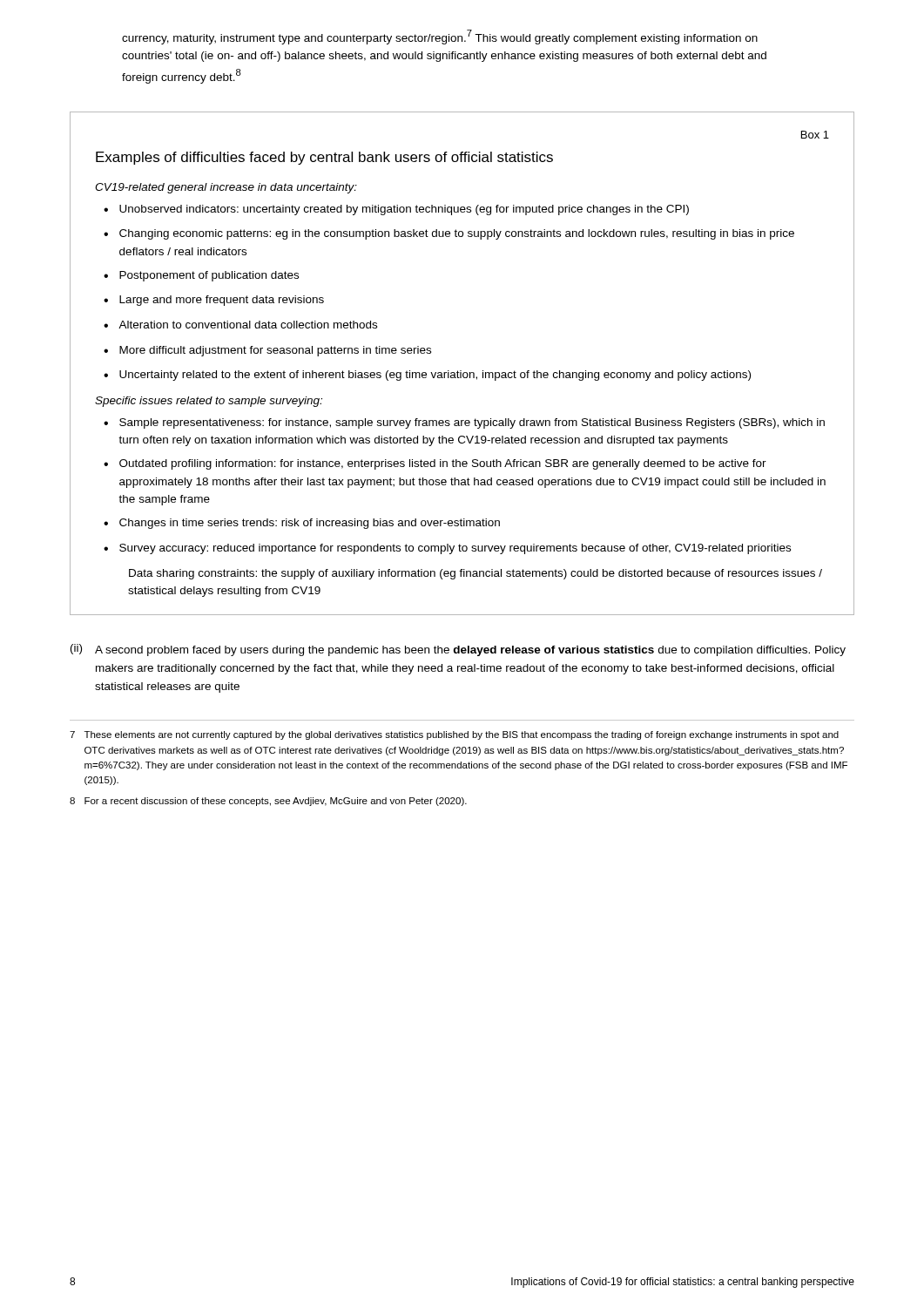
Task: Locate the block of text that opens with "Uncertainty related to the extent"
Action: pyautogui.click(x=462, y=376)
